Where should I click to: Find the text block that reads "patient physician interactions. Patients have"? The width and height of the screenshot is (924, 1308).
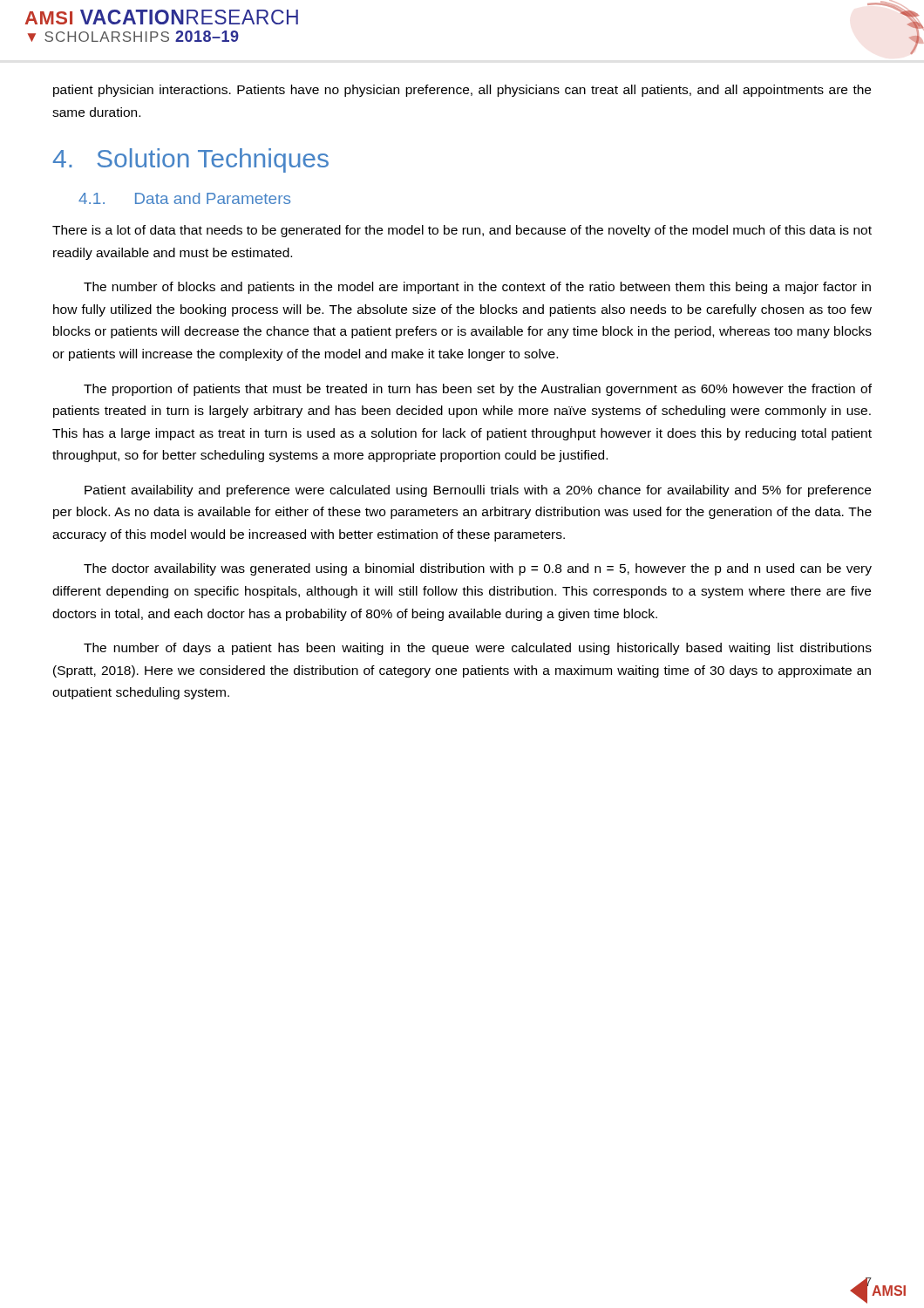click(x=462, y=101)
